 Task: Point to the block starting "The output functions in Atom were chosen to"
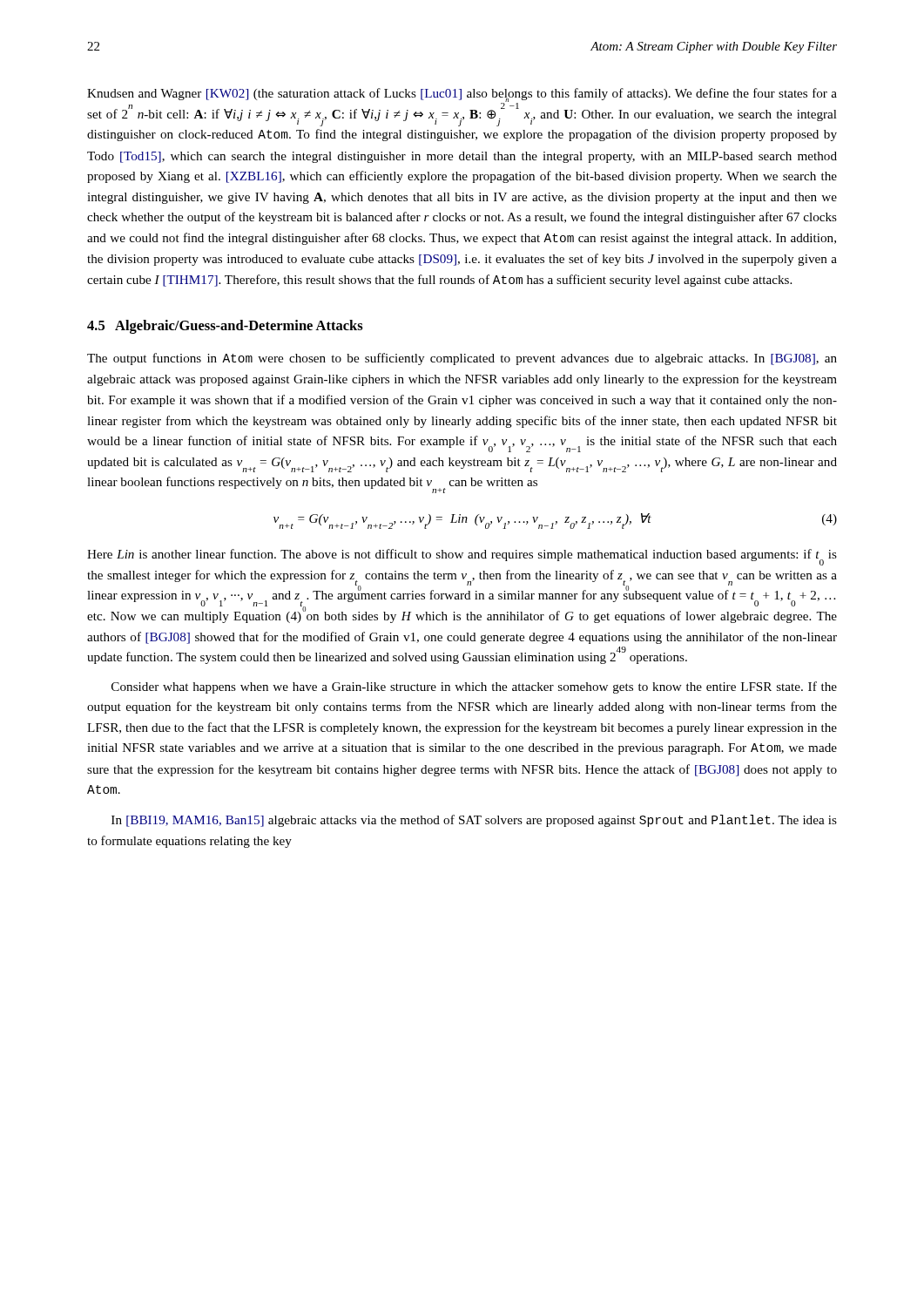pyautogui.click(x=462, y=421)
